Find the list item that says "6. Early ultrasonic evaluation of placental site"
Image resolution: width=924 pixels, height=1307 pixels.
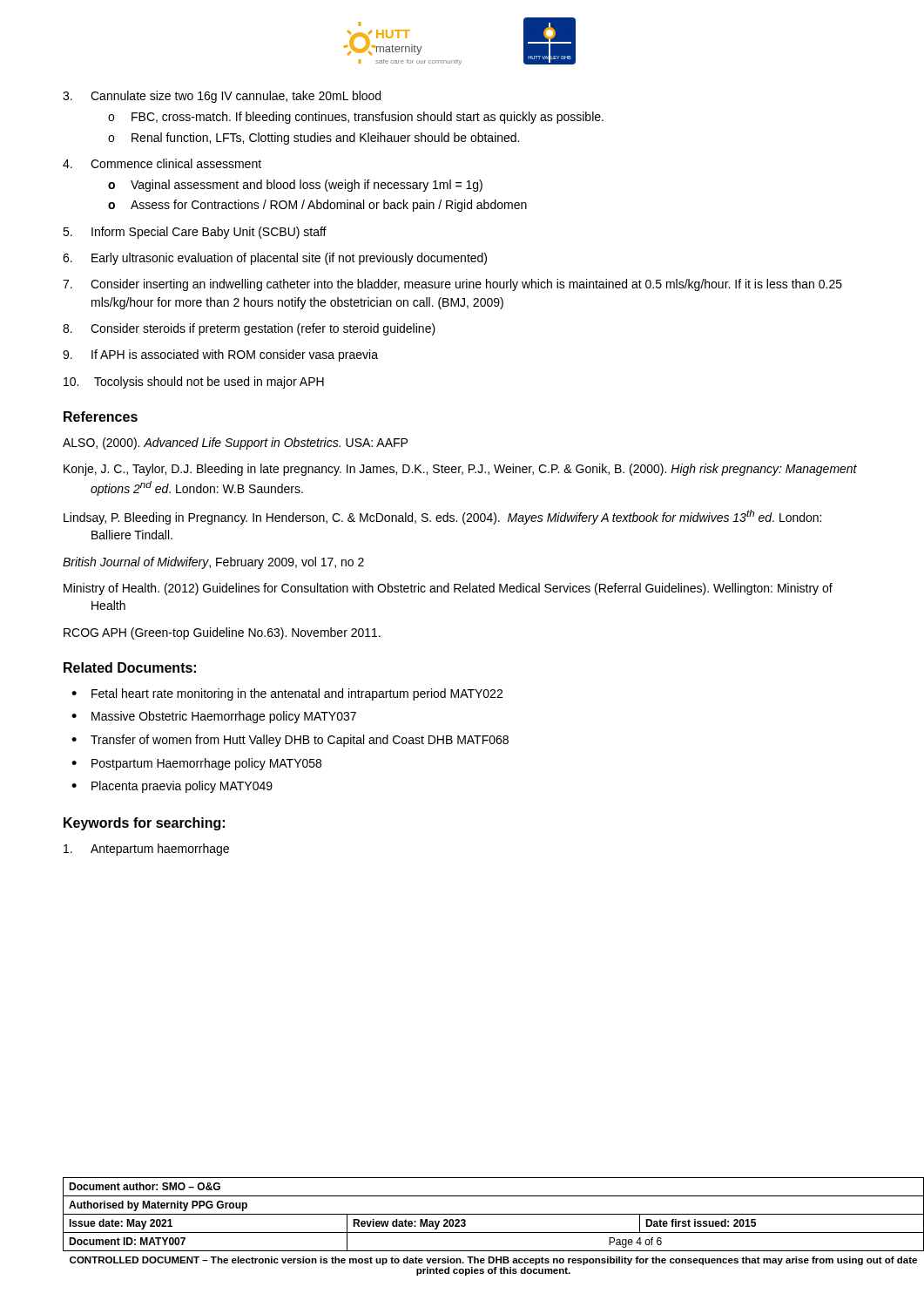(462, 258)
